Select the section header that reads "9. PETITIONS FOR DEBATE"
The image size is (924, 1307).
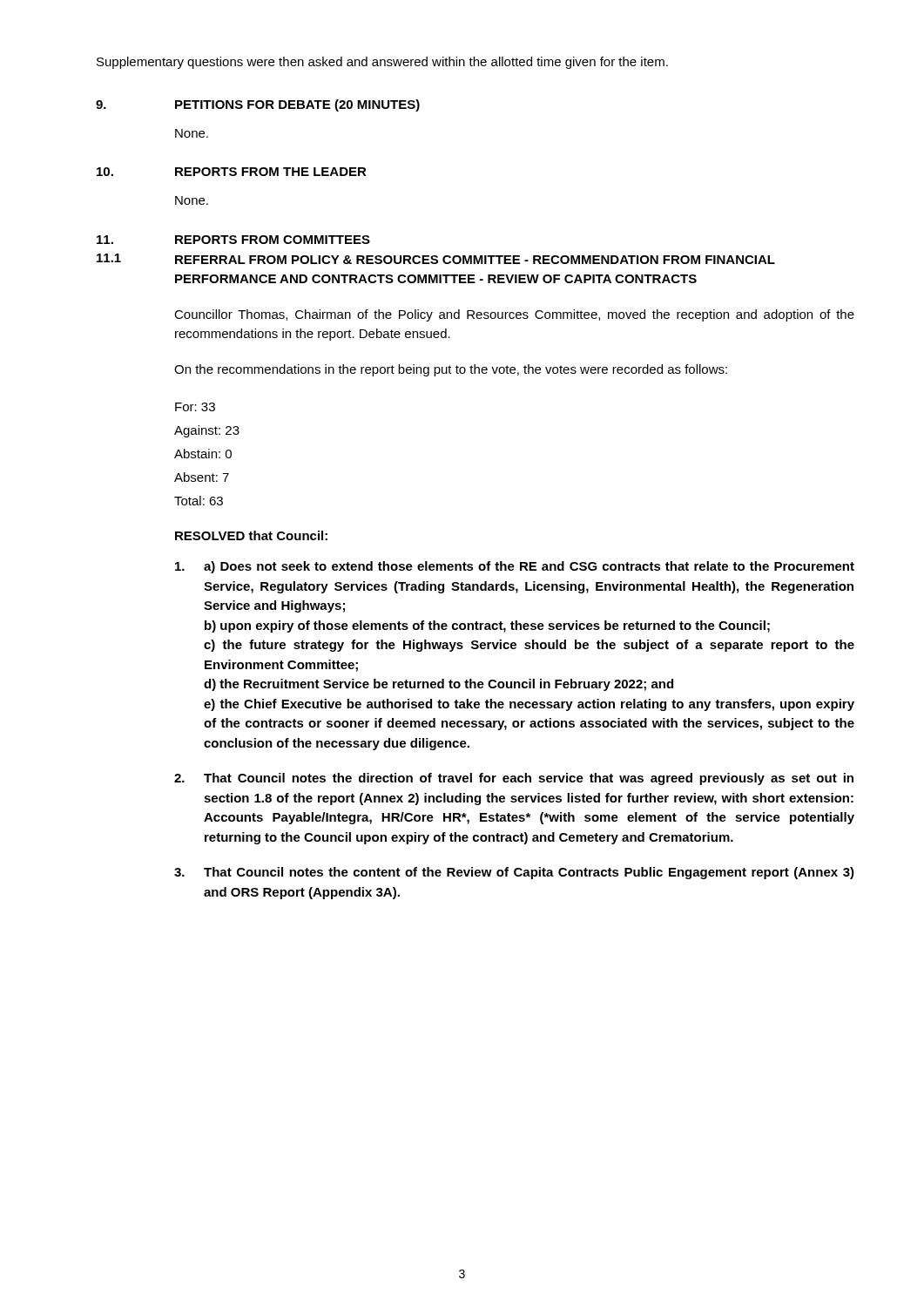[x=258, y=104]
